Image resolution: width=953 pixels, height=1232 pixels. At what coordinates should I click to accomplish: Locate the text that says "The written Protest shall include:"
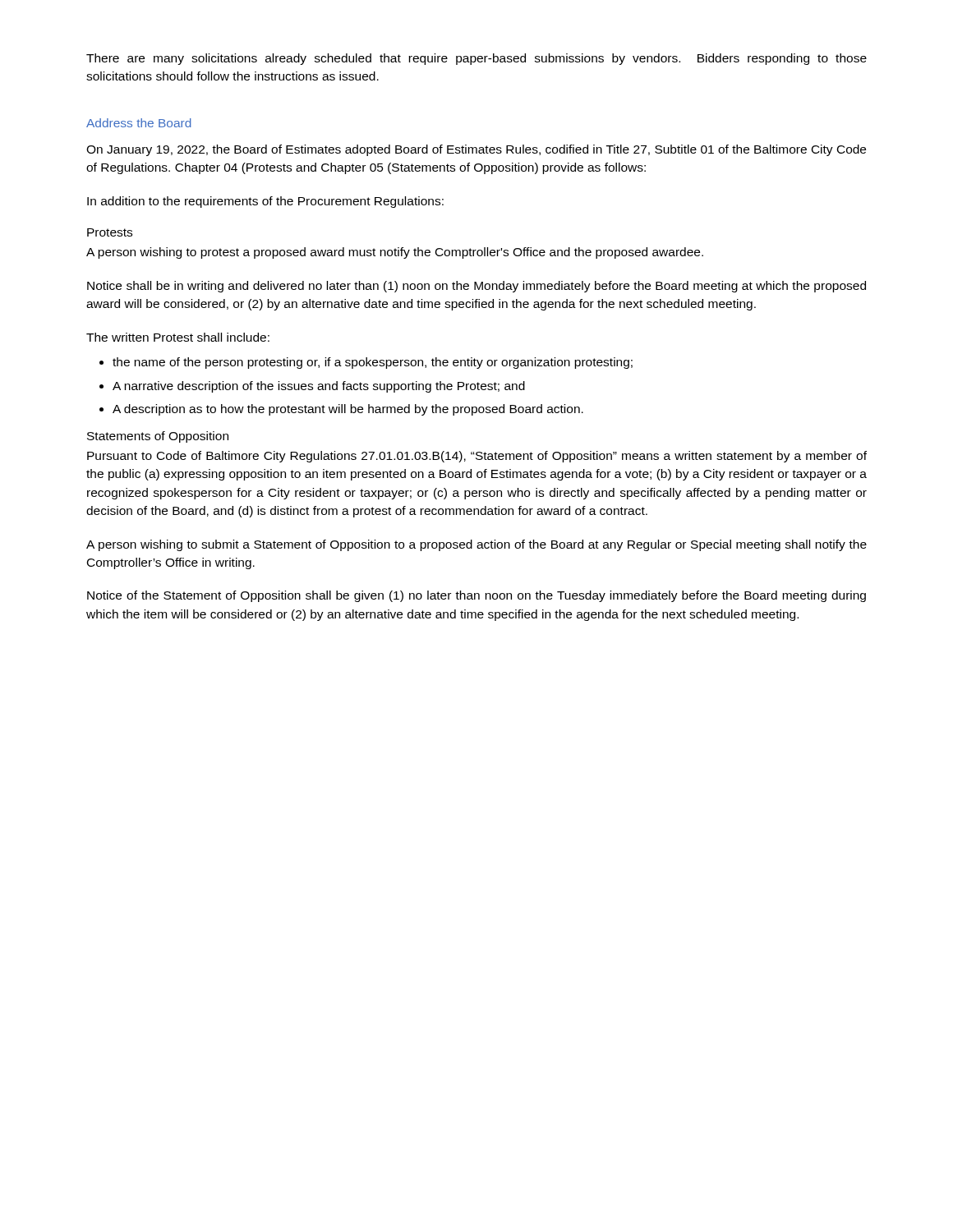(178, 337)
